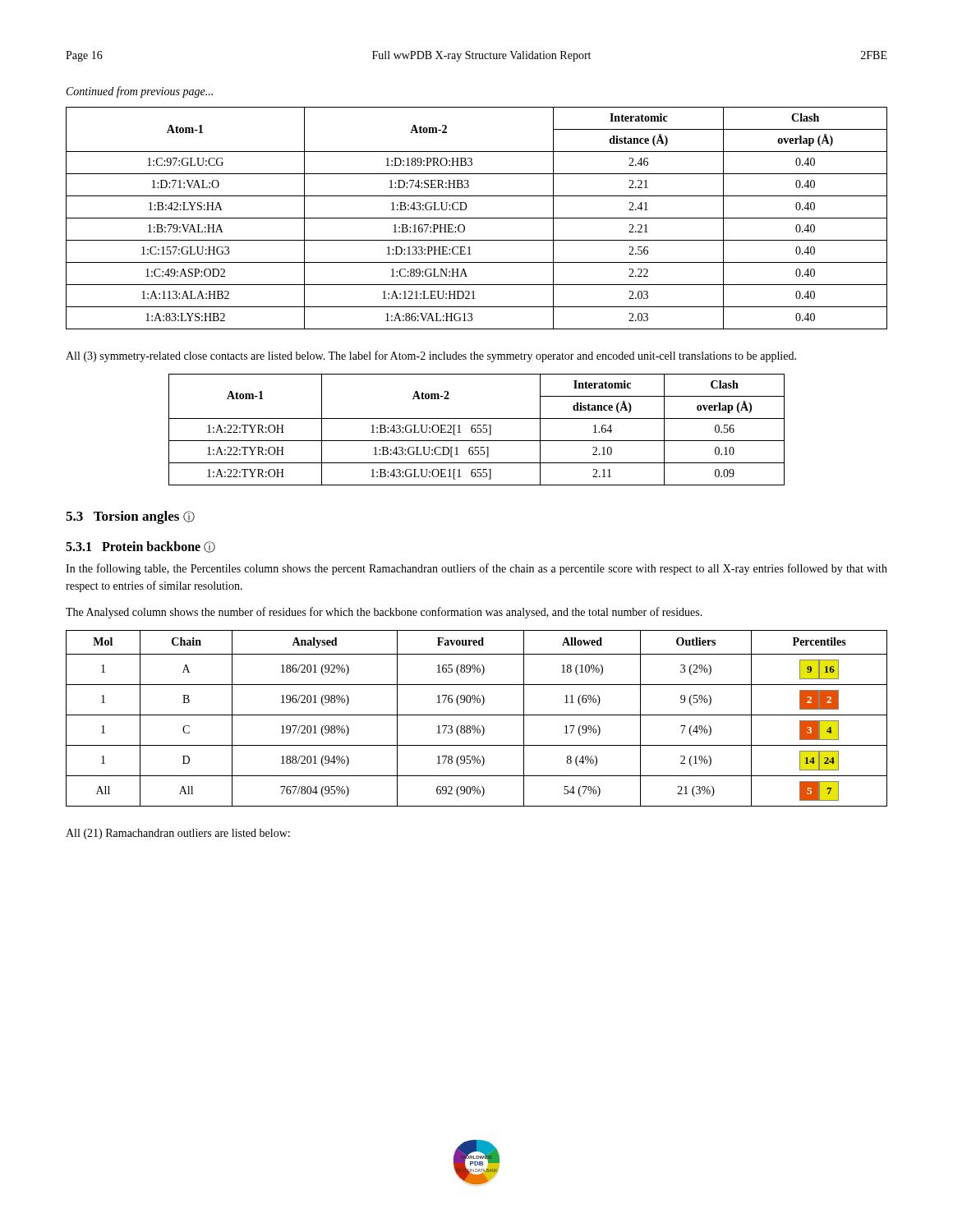The image size is (953, 1232).
Task: Select the logo
Action: click(x=476, y=1162)
